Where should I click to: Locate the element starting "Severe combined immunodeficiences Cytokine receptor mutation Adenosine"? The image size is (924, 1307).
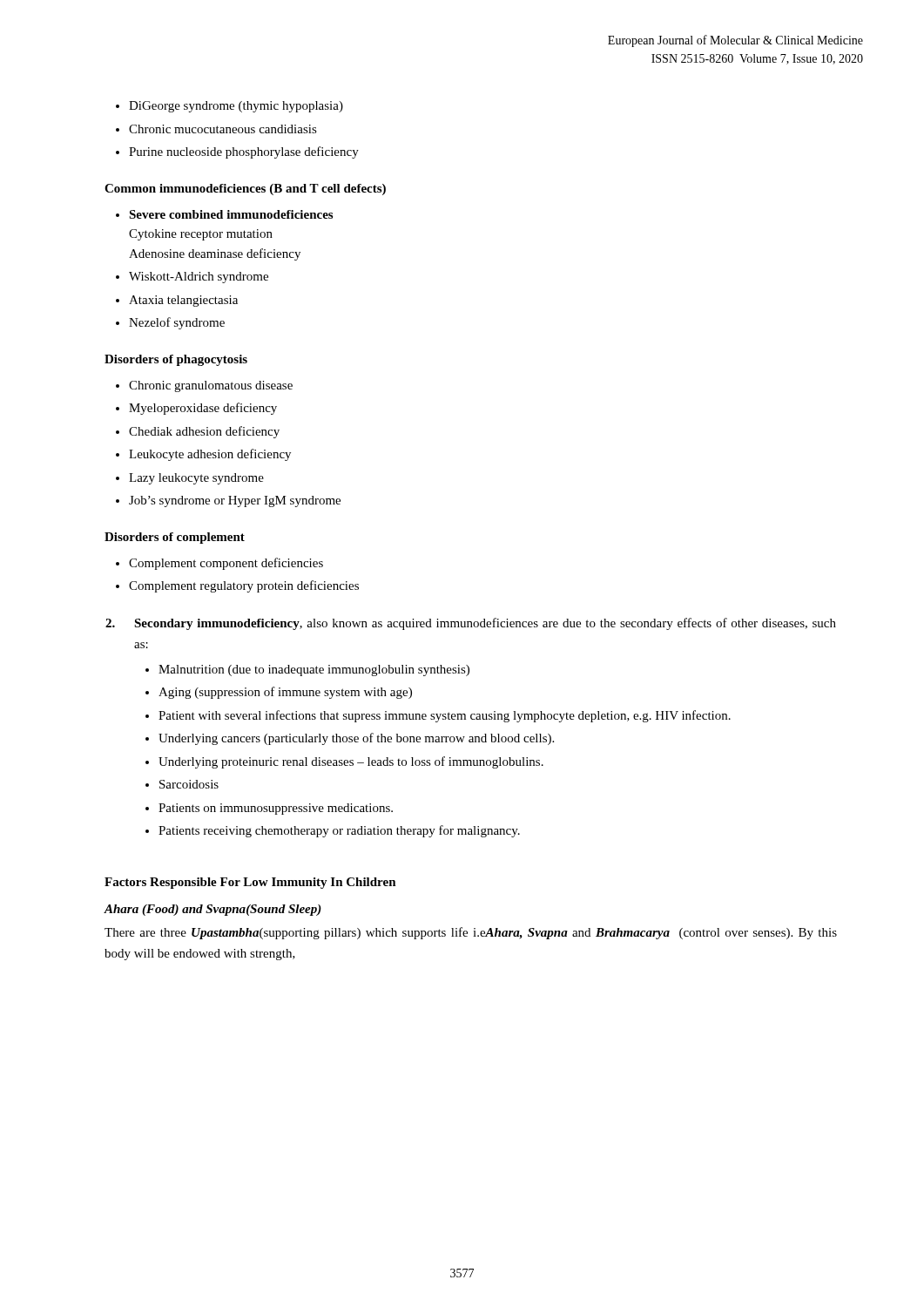click(x=224, y=214)
